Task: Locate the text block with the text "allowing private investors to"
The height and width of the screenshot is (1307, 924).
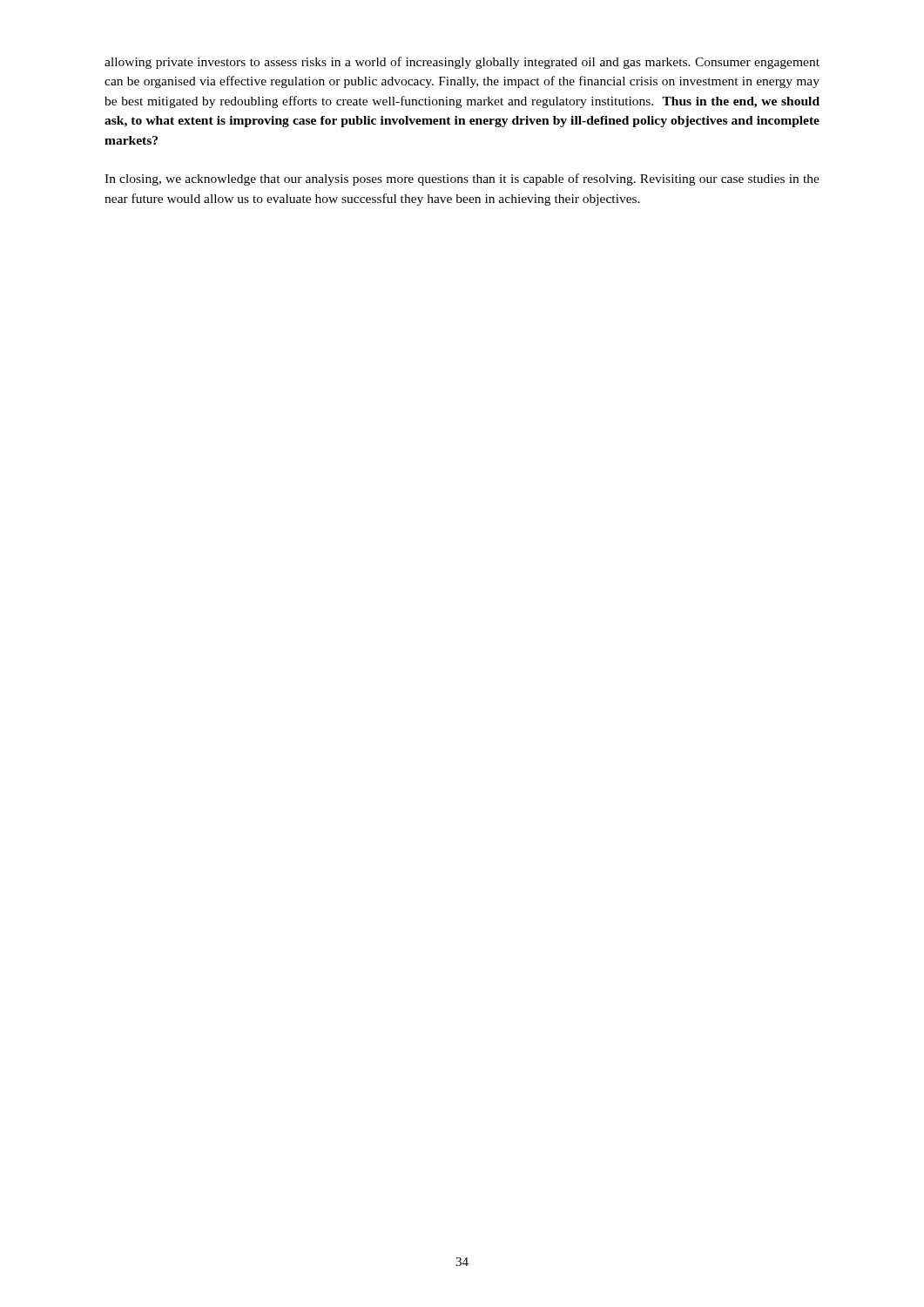Action: click(x=462, y=101)
